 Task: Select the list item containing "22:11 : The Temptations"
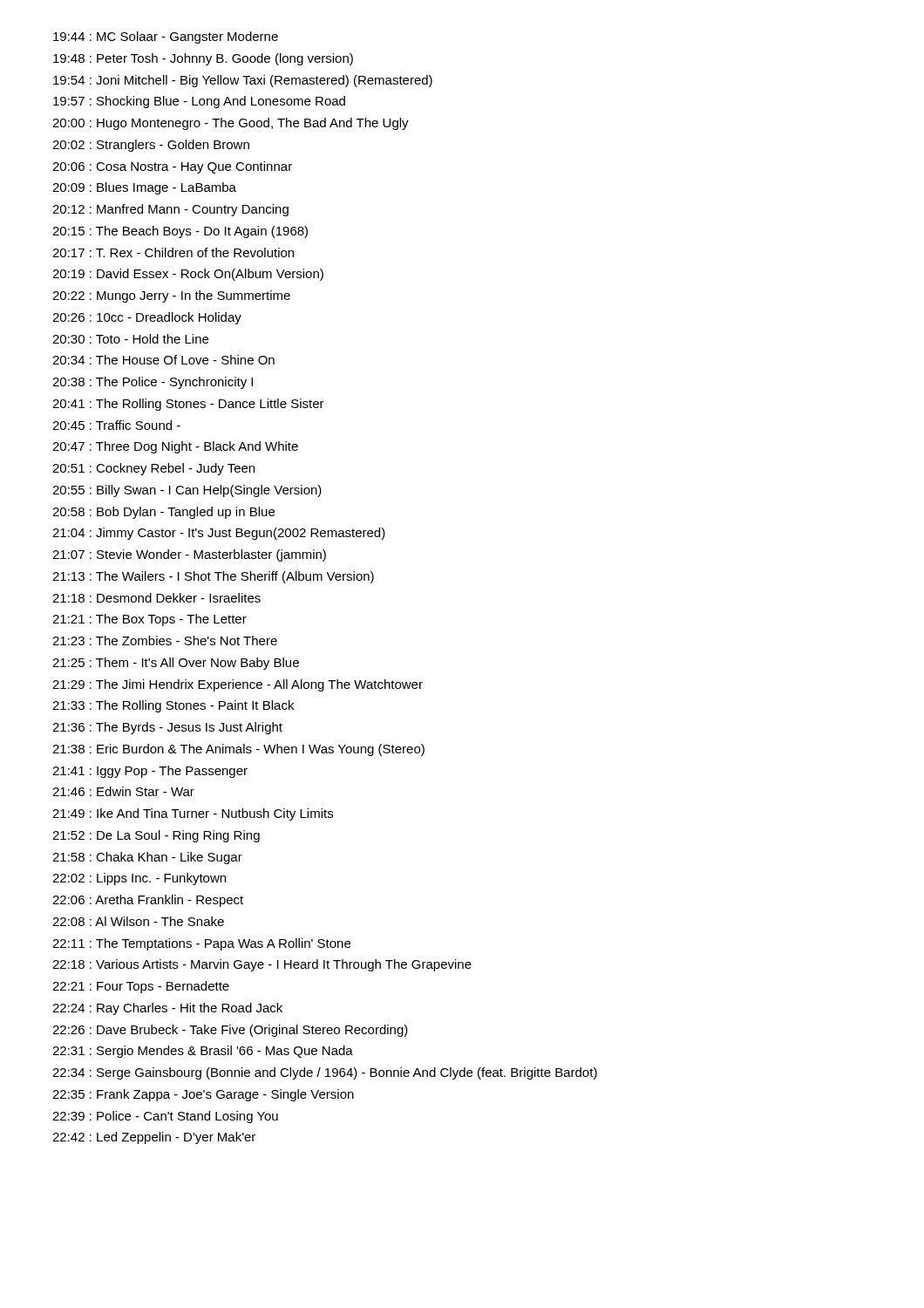point(202,943)
